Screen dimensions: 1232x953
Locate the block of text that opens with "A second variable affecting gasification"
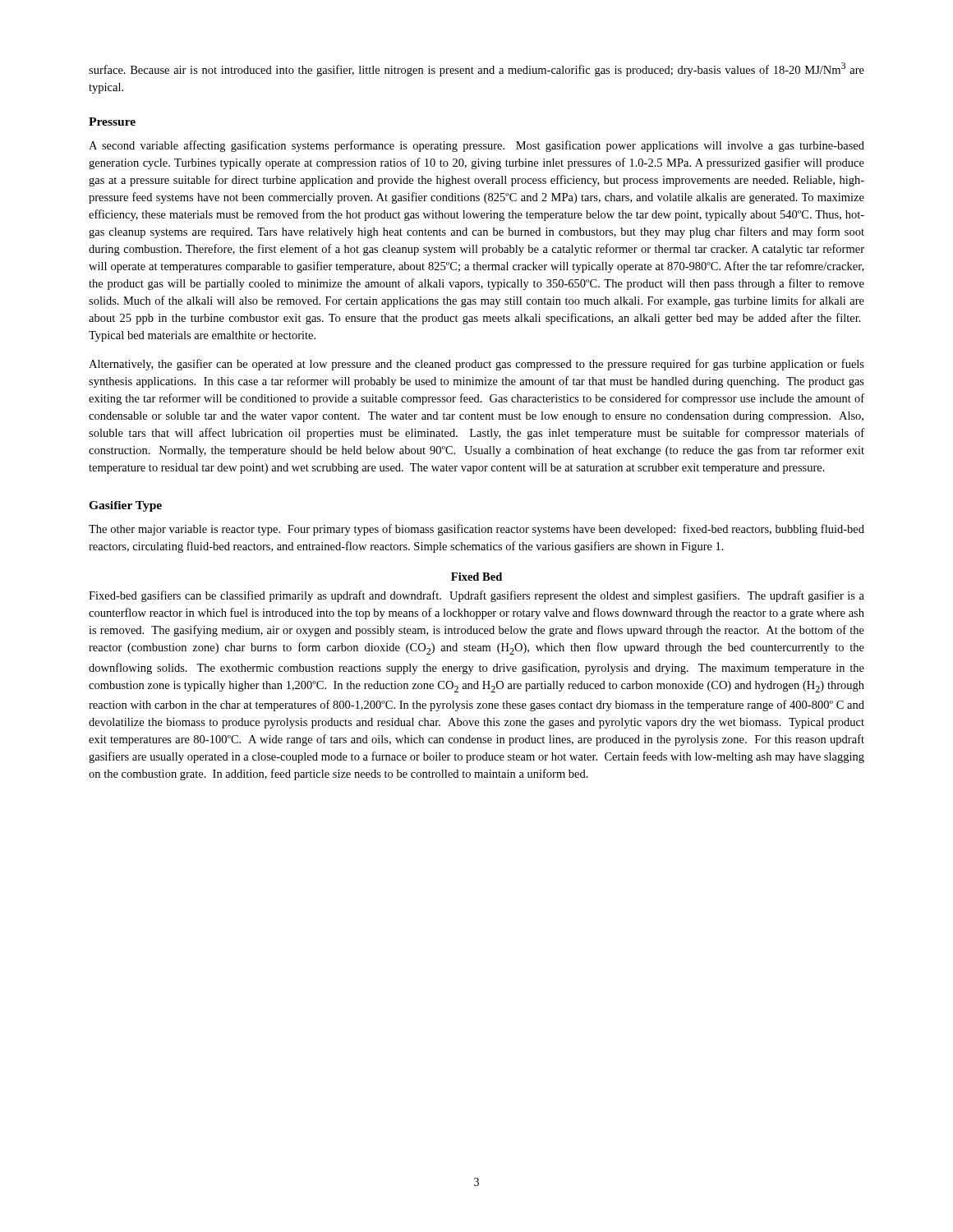tap(476, 241)
